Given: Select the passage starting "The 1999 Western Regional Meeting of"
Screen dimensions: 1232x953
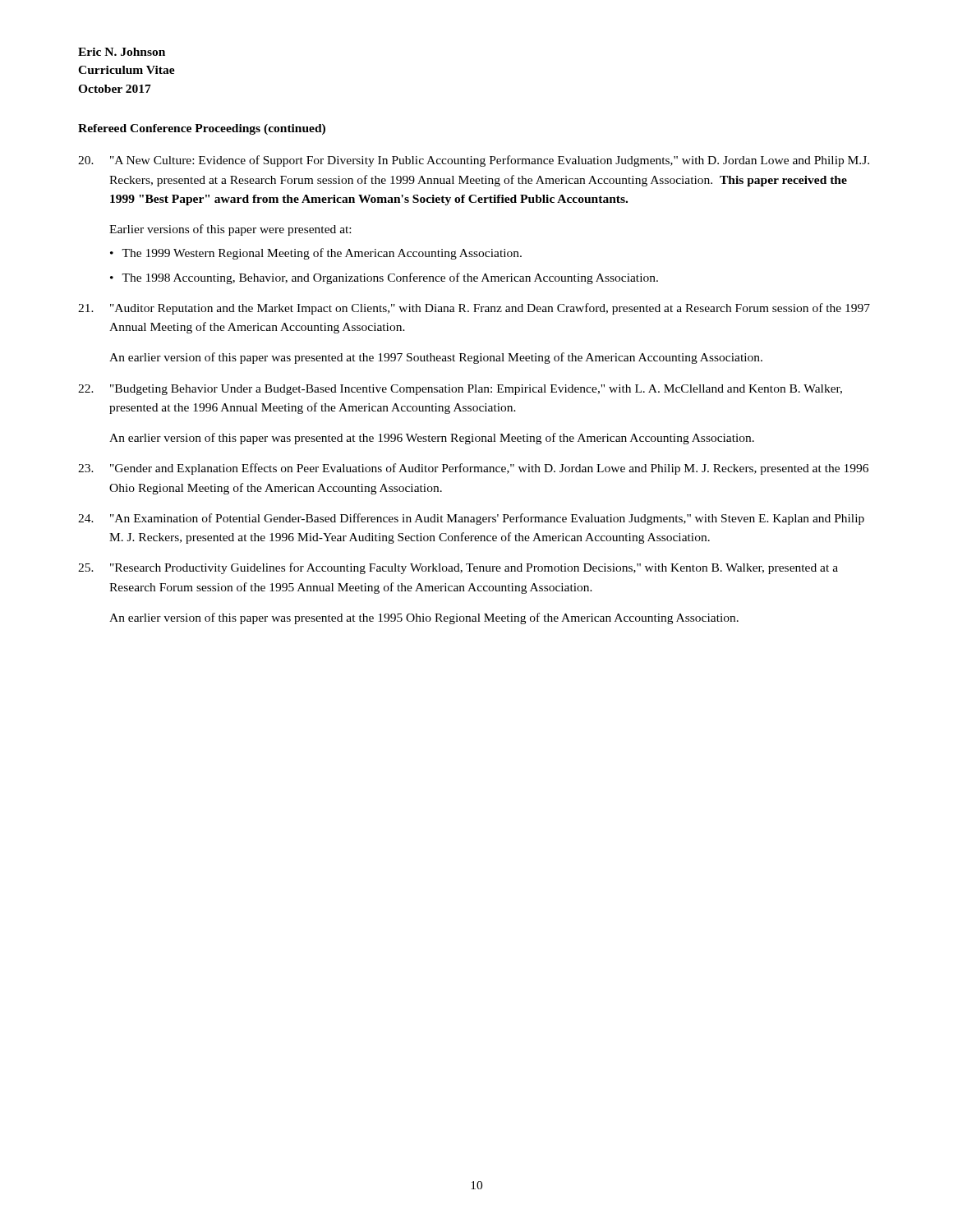Looking at the screenshot, I should click(322, 253).
